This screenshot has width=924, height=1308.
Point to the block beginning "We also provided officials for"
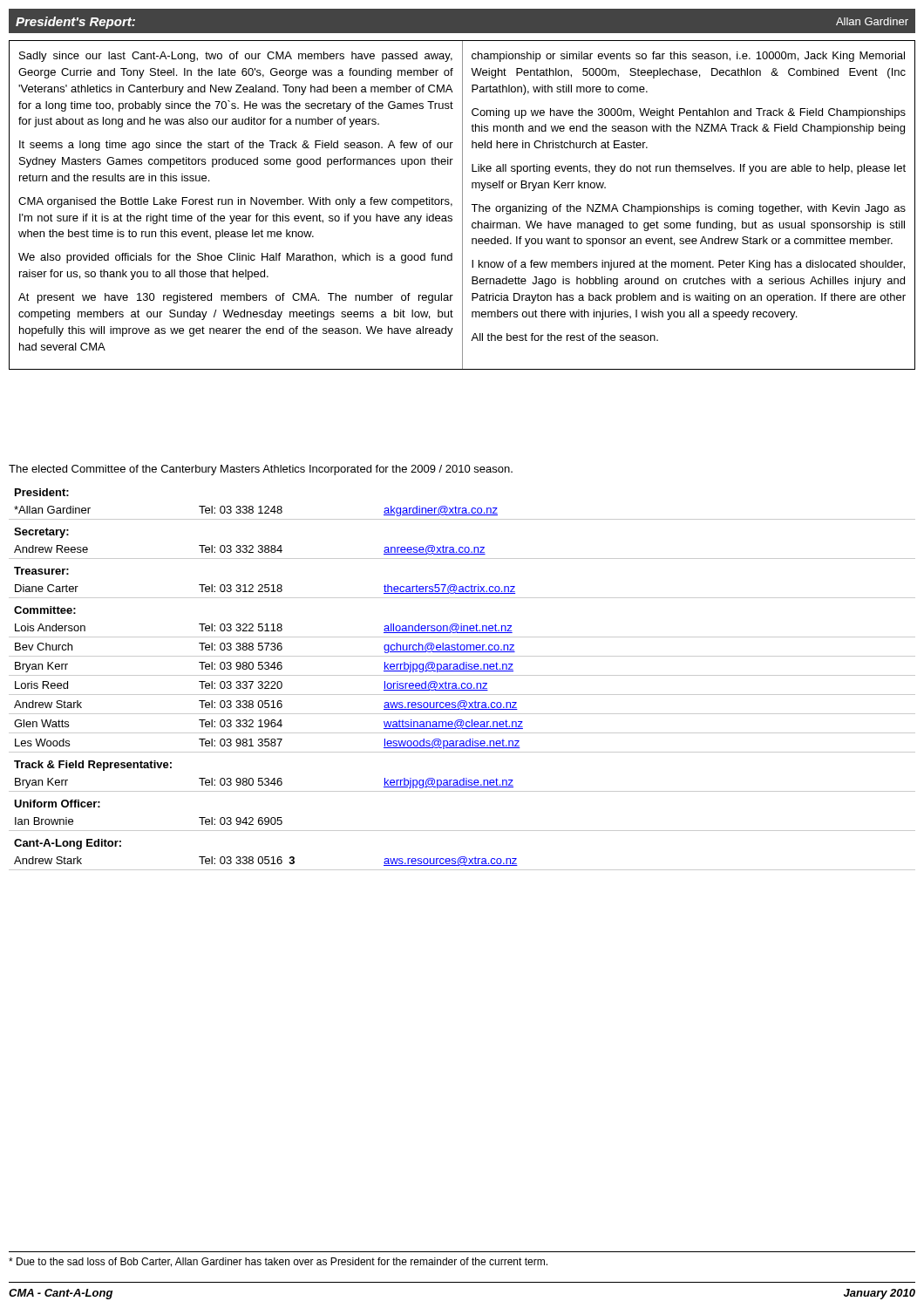coord(236,266)
